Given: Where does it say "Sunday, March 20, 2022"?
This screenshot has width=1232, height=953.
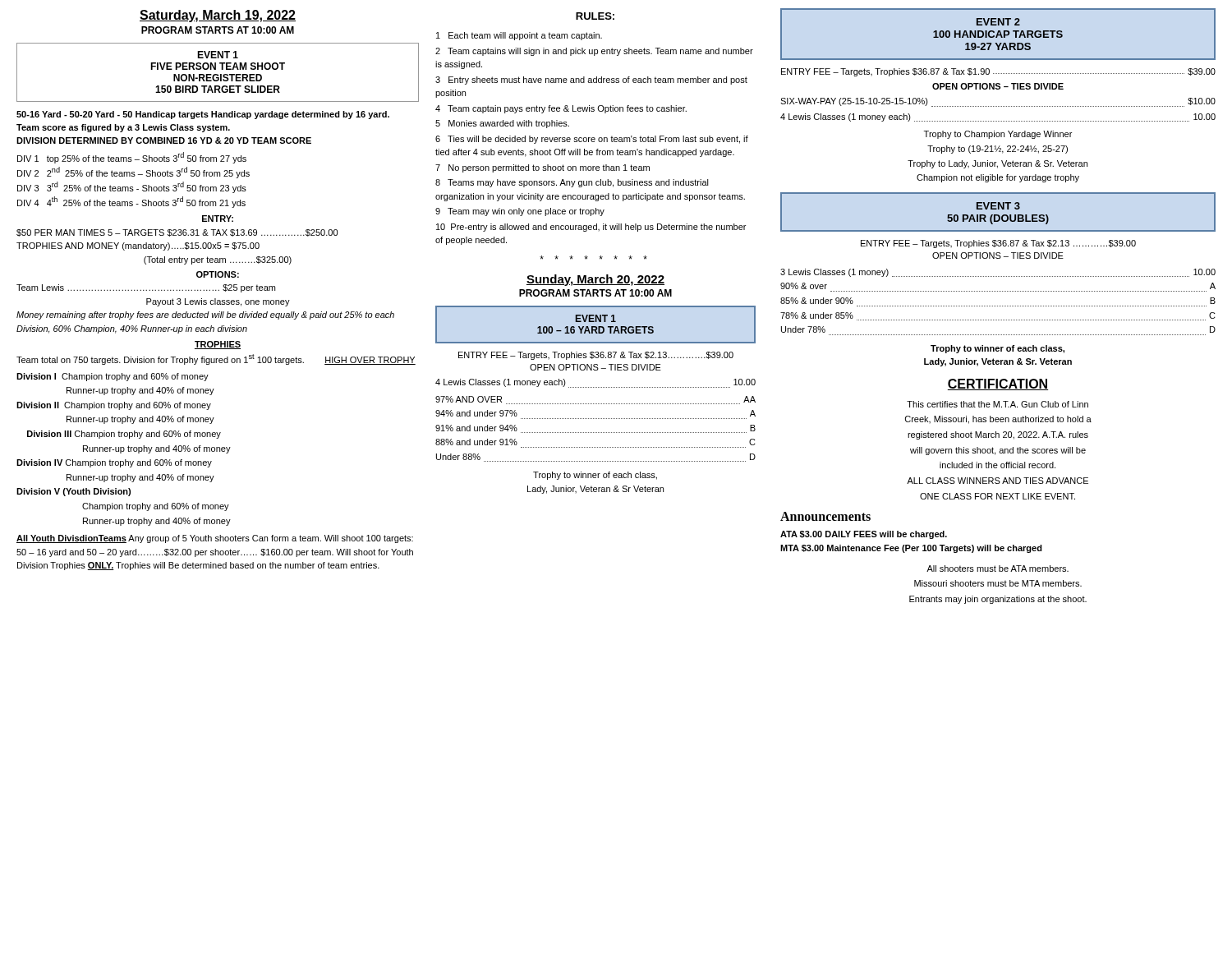Looking at the screenshot, I should pyautogui.click(x=595, y=279).
